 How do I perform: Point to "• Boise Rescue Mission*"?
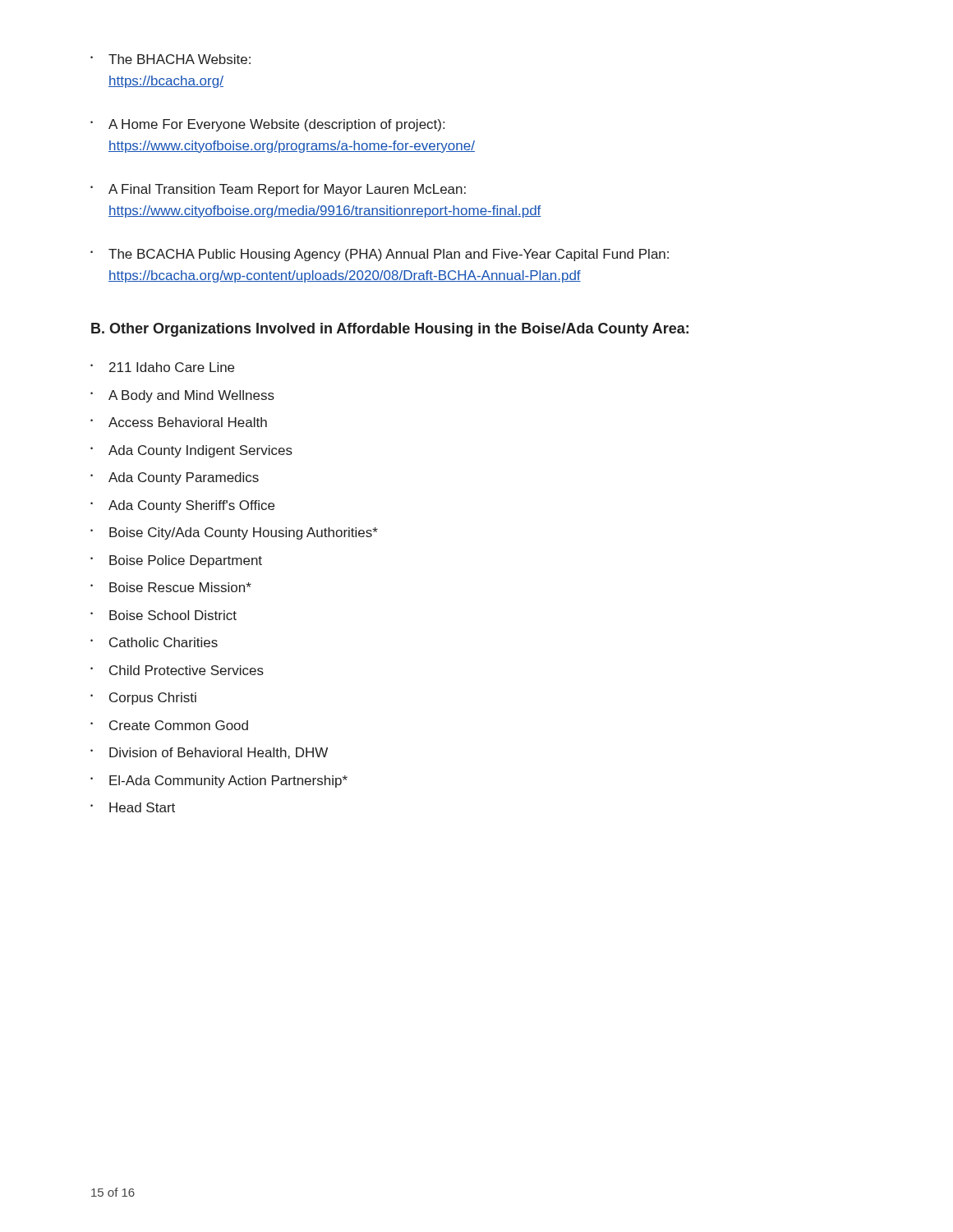pos(171,587)
